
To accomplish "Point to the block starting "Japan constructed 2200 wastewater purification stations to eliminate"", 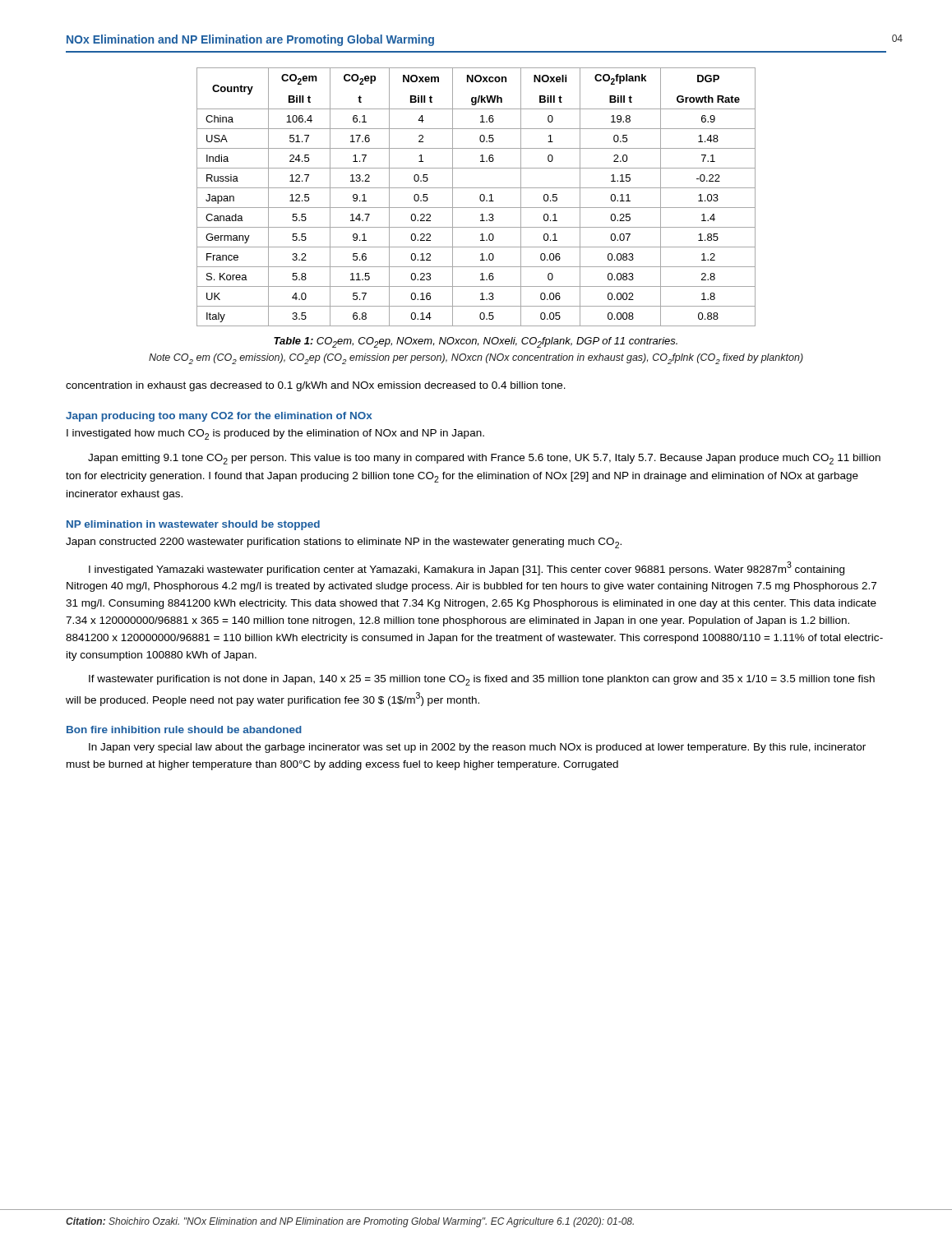I will tap(344, 542).
